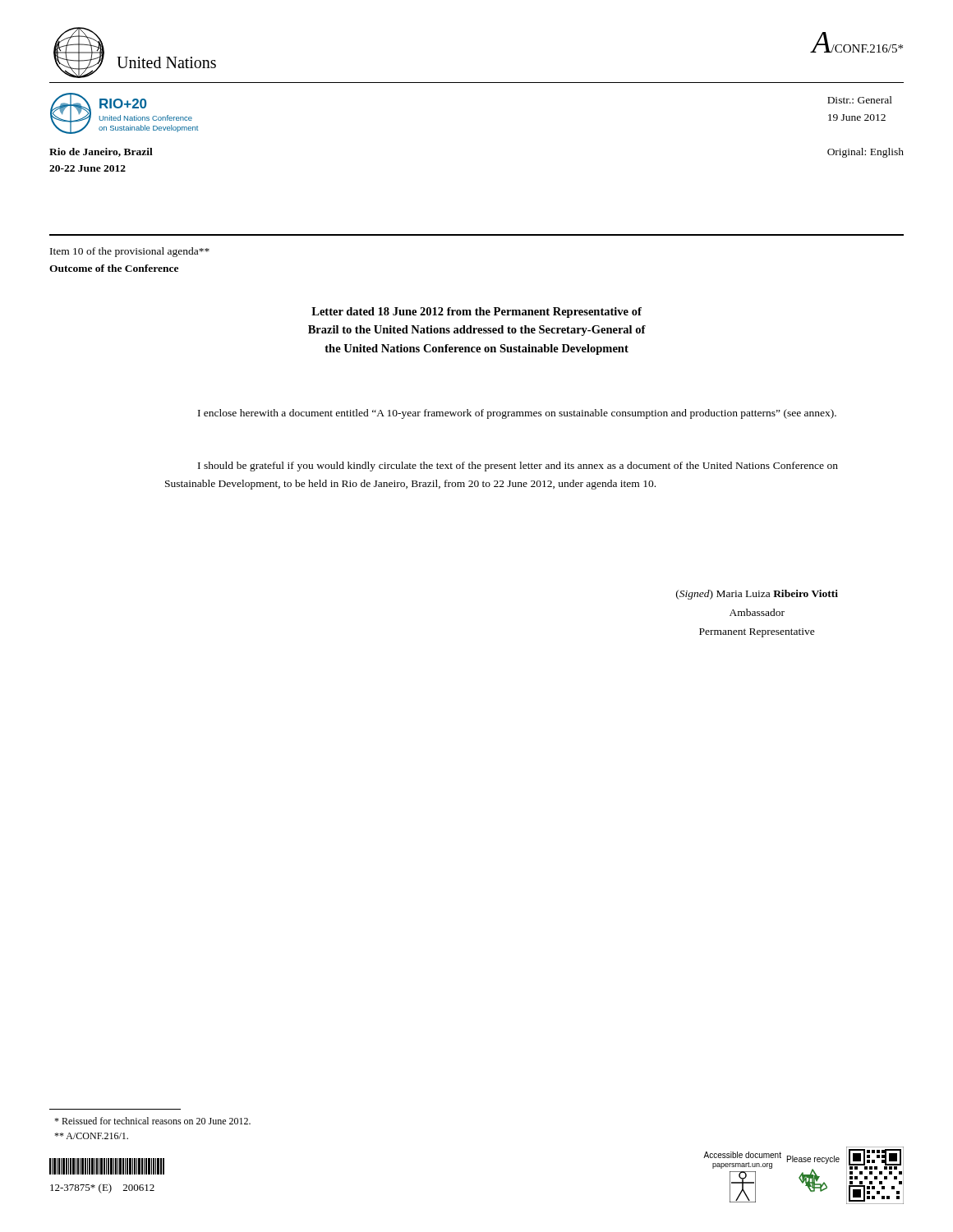
Task: Select the block starting "I should be grateful"
Action: [501, 474]
